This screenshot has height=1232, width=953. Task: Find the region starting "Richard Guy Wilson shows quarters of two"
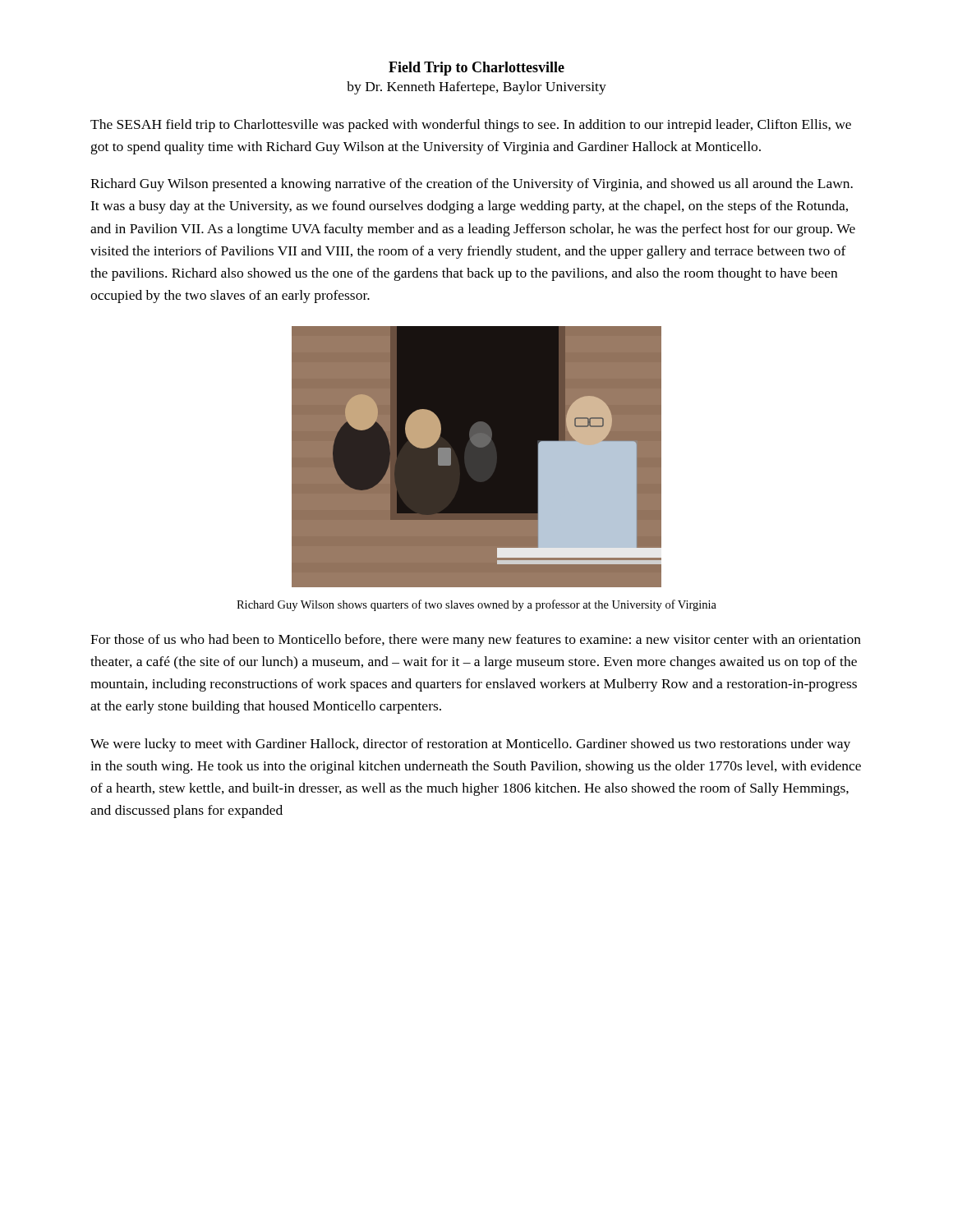(476, 604)
